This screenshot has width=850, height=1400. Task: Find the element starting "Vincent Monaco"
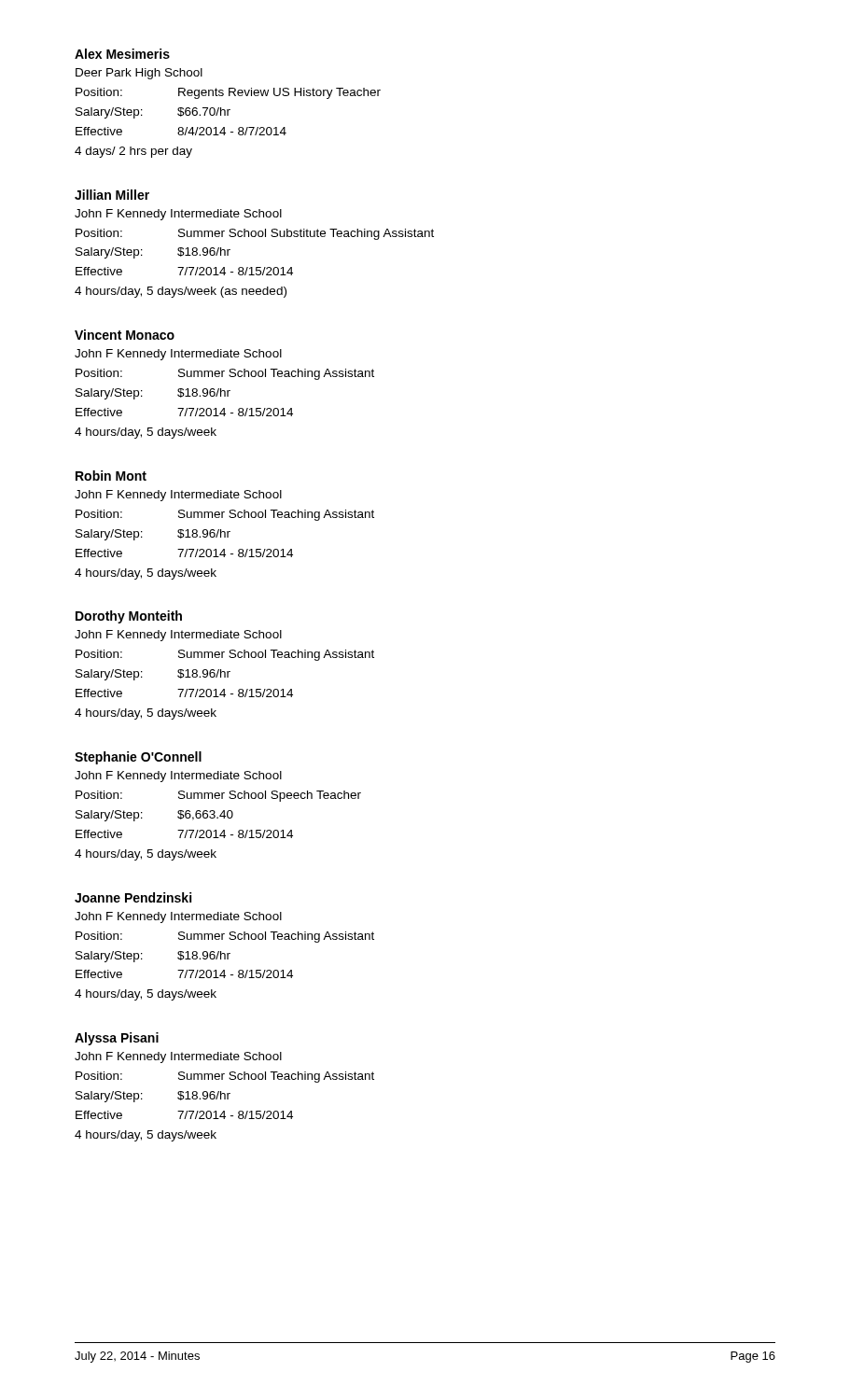[x=125, y=335]
